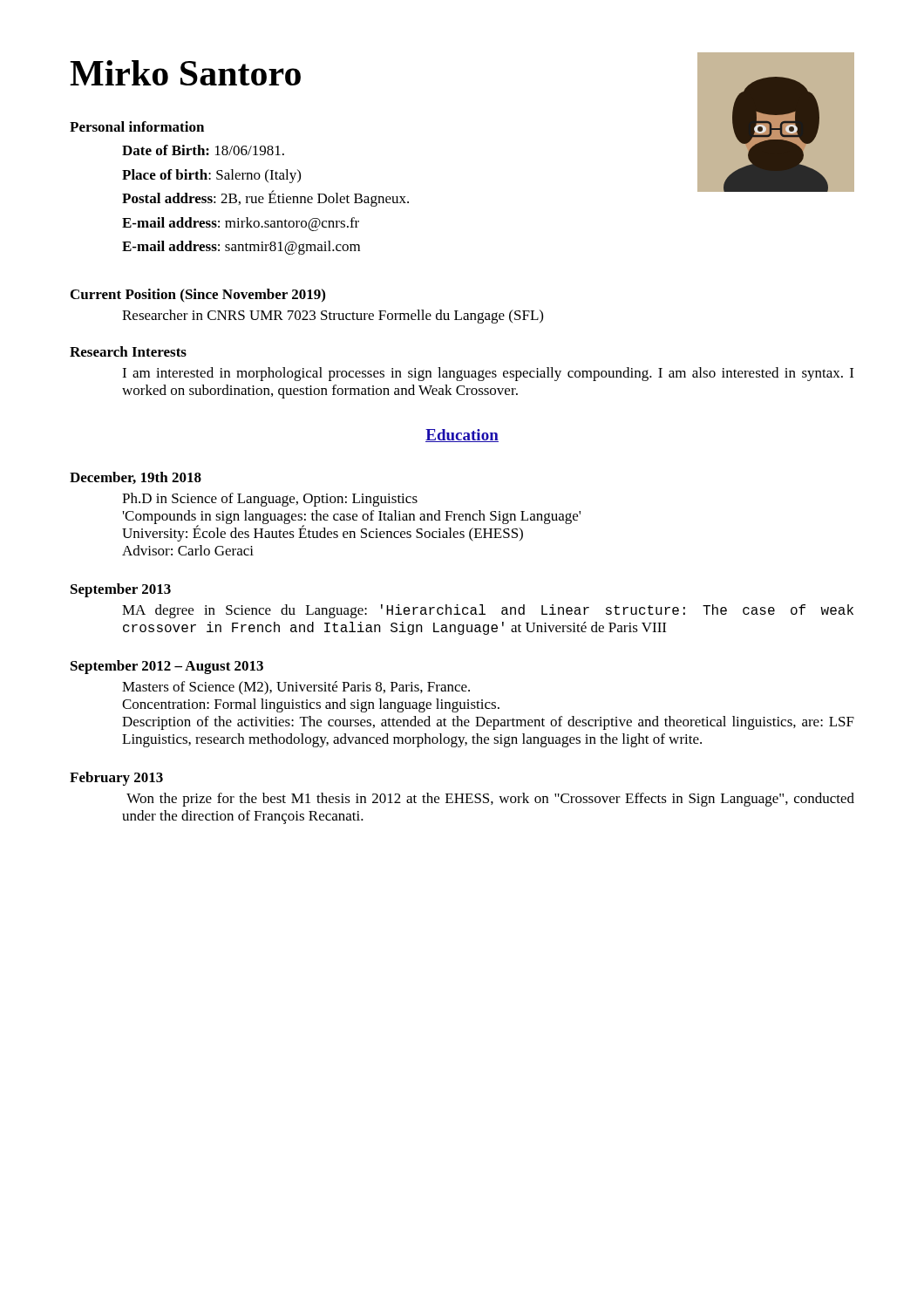
Task: Locate the block starting "Current Position (Since"
Action: coord(198,294)
